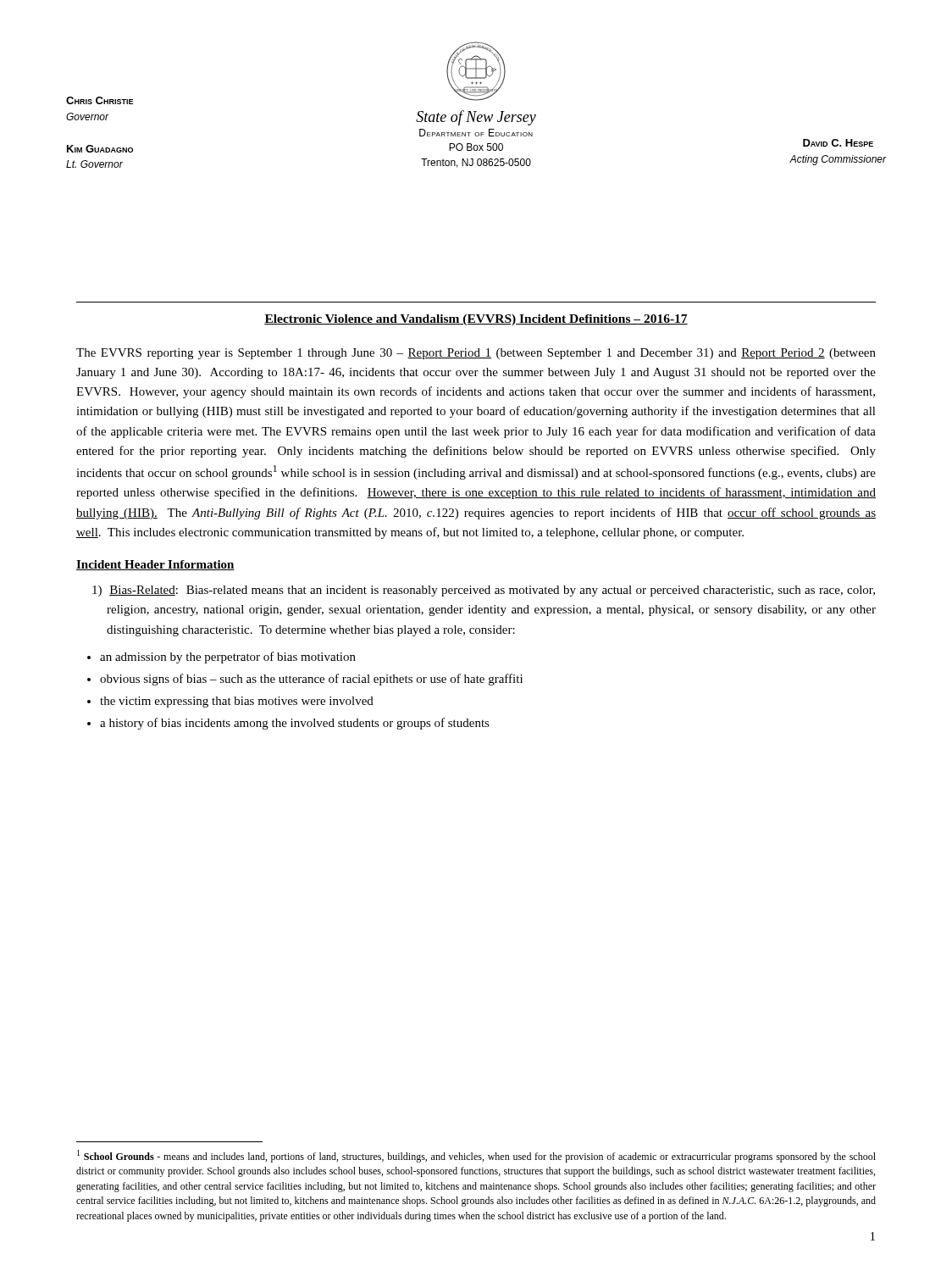Navigate to the region starting "obvious signs of bias –"
Screen dimensions: 1271x952
pyautogui.click(x=311, y=679)
